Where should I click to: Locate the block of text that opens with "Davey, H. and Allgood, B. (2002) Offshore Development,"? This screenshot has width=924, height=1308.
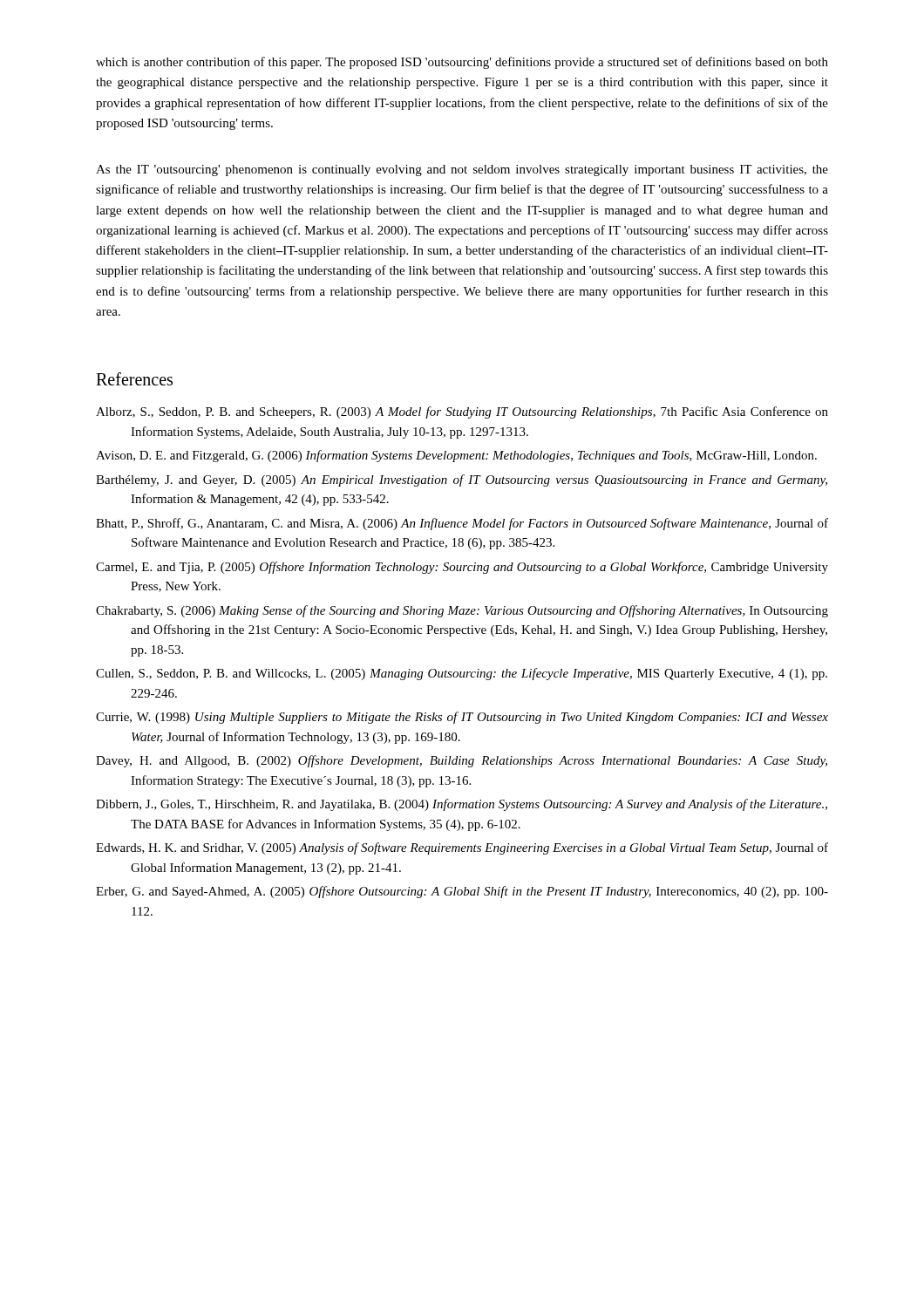click(462, 770)
